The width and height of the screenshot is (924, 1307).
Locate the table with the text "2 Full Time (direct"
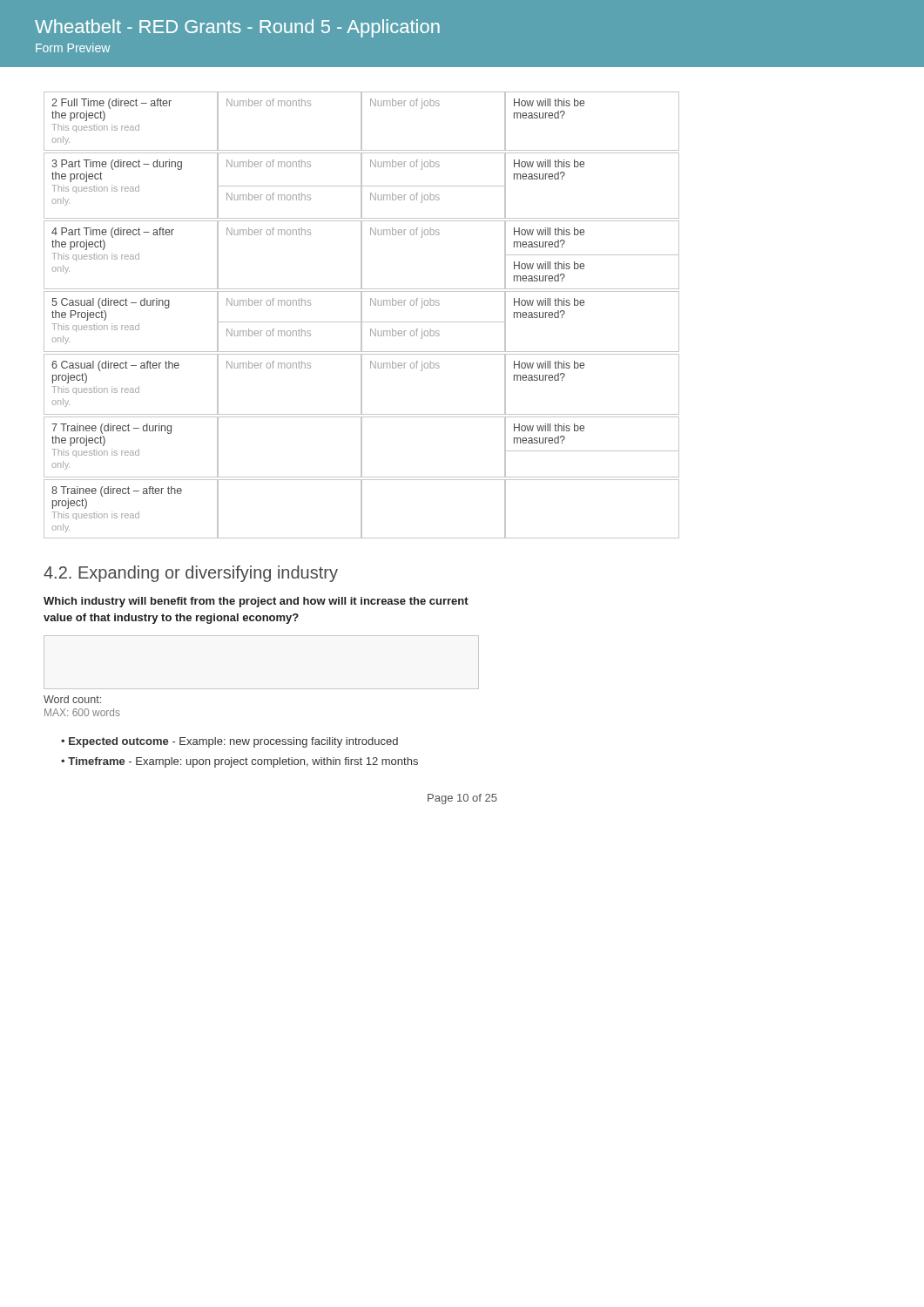(462, 315)
